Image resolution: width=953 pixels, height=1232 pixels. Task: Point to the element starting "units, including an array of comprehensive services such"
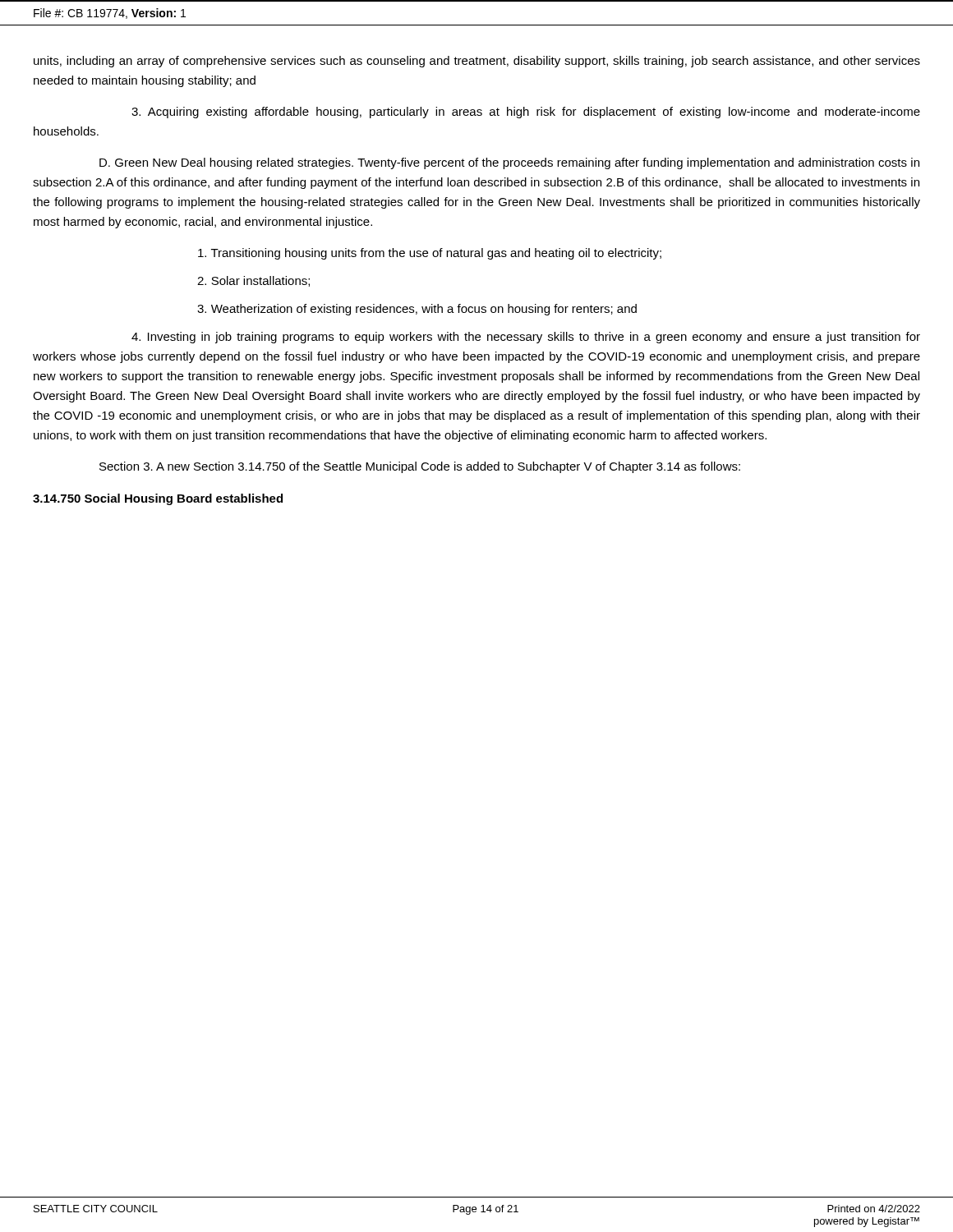[x=476, y=70]
